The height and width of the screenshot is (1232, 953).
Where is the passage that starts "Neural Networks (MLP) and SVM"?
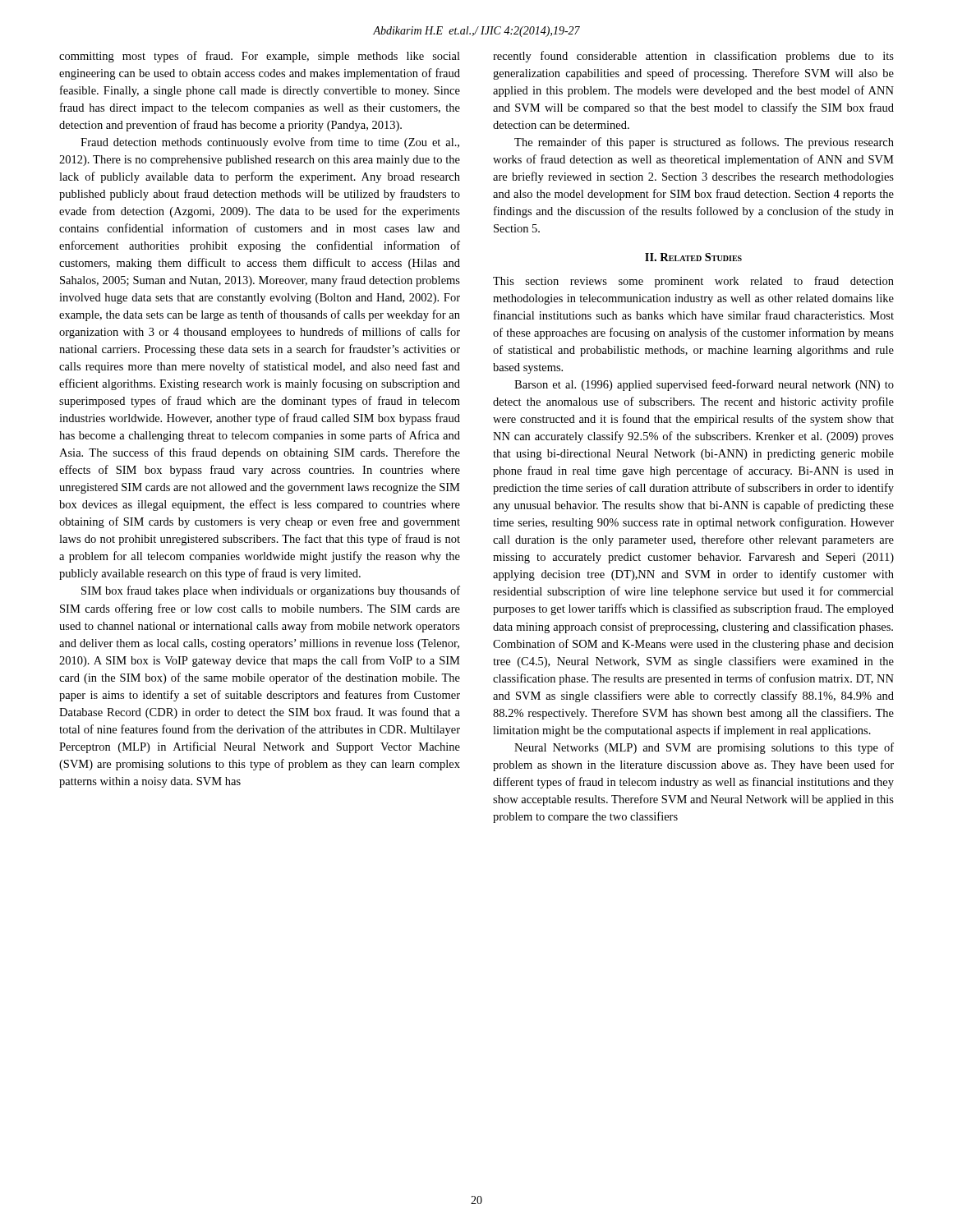coord(693,782)
